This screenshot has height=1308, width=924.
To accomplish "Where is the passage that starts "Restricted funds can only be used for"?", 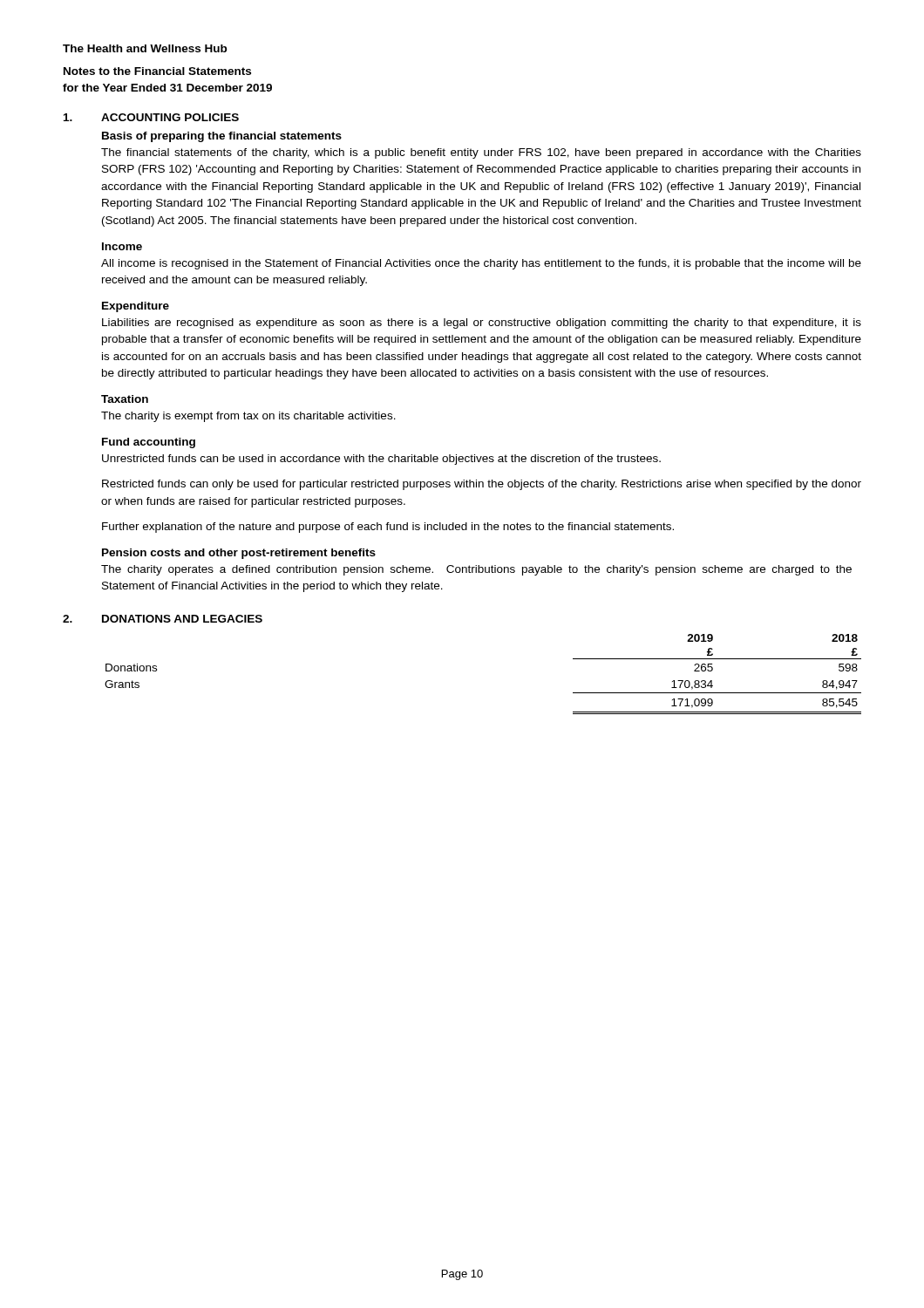I will coord(481,492).
